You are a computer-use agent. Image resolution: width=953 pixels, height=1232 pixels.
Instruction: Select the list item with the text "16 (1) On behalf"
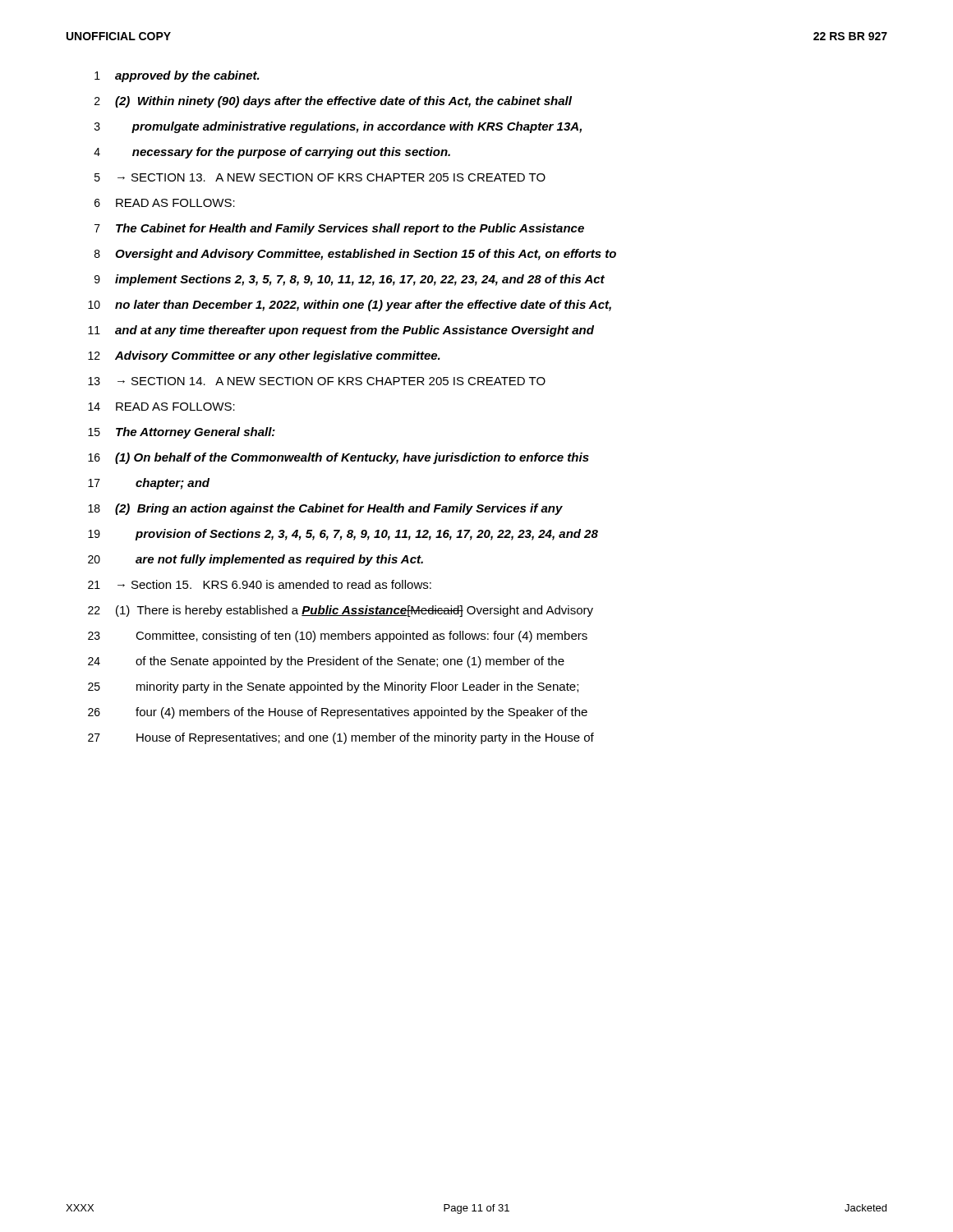[476, 457]
